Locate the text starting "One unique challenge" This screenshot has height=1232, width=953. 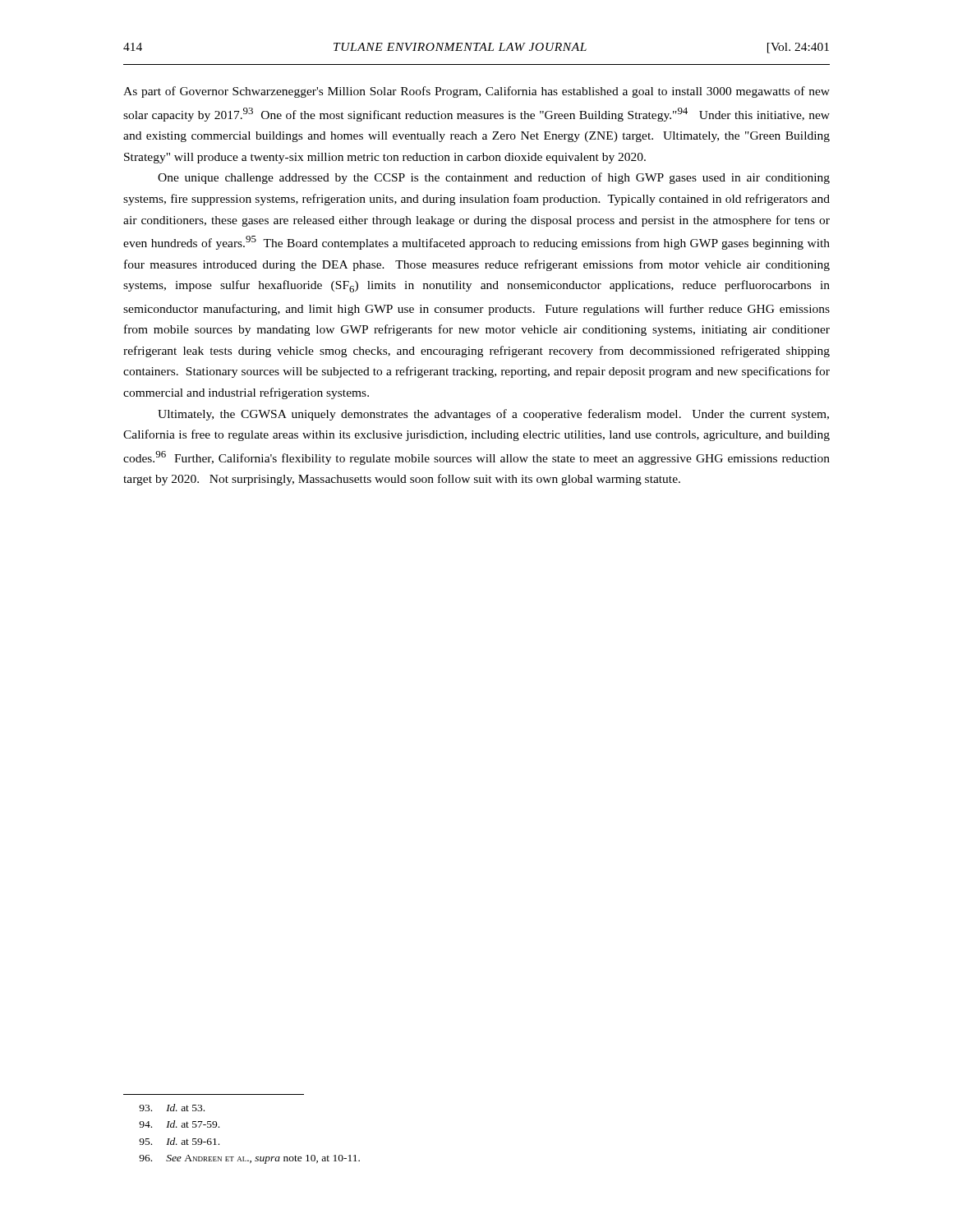point(476,285)
